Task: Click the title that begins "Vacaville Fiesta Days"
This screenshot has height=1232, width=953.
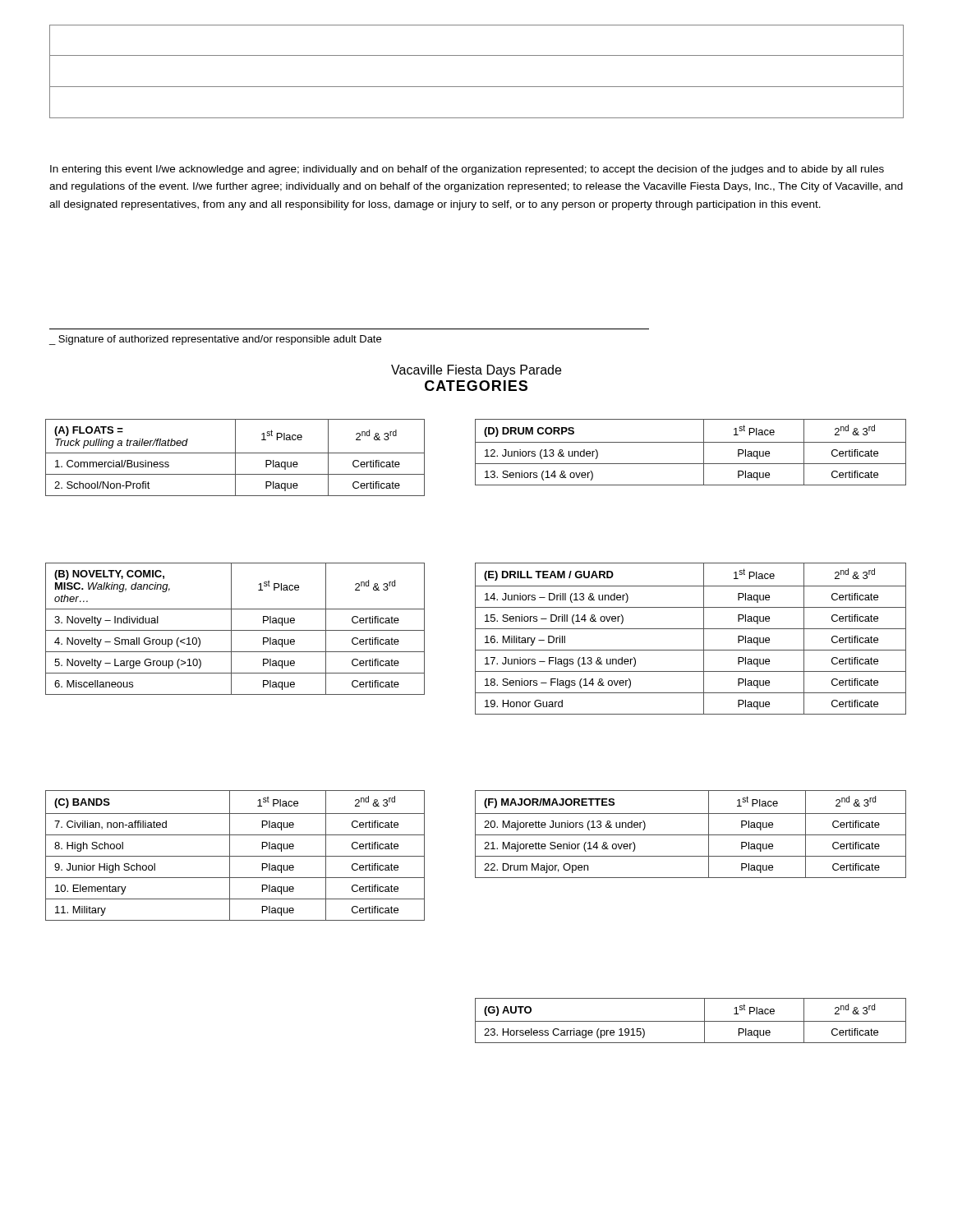Action: (476, 379)
